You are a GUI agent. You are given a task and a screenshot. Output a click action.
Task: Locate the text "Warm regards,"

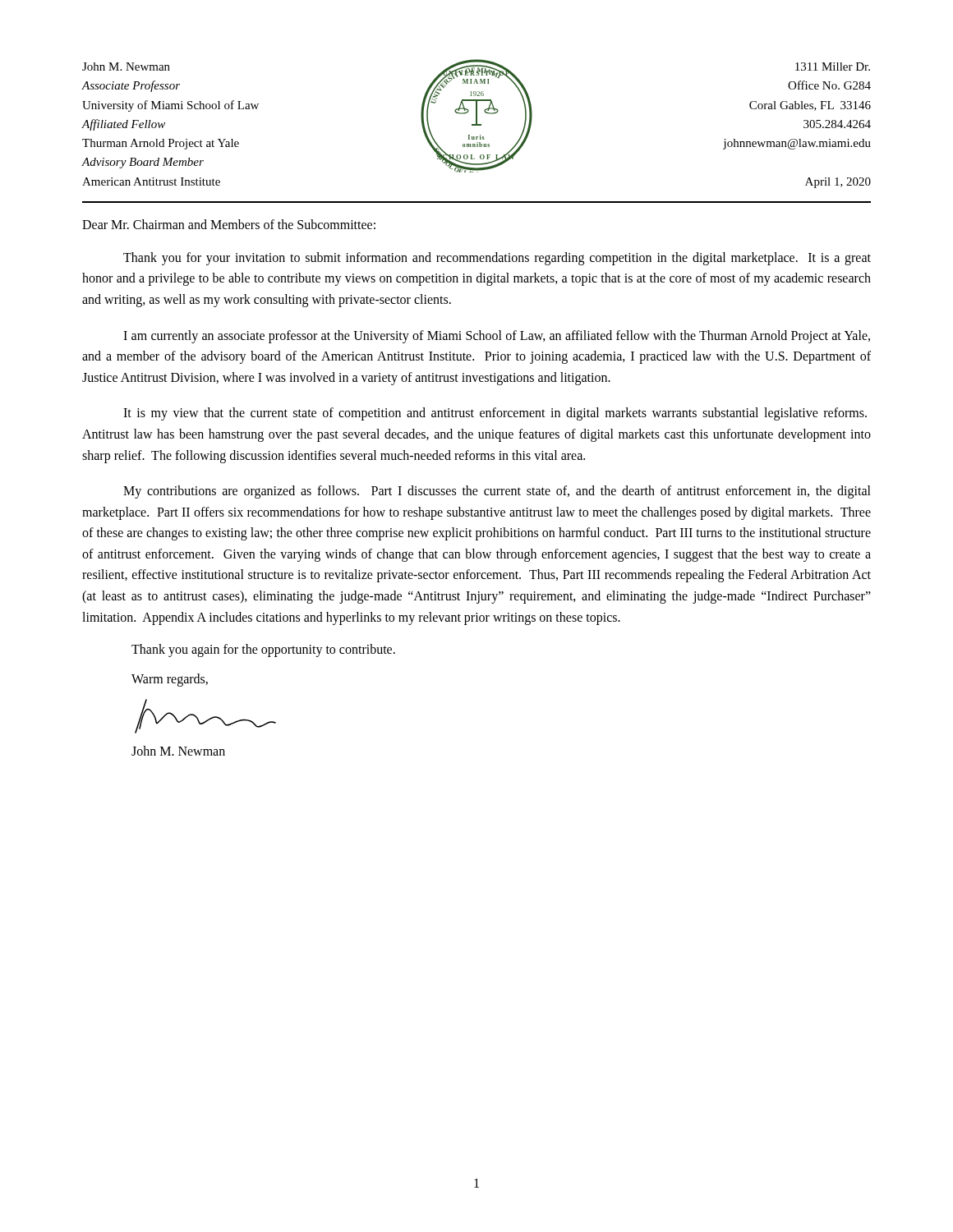(x=170, y=679)
